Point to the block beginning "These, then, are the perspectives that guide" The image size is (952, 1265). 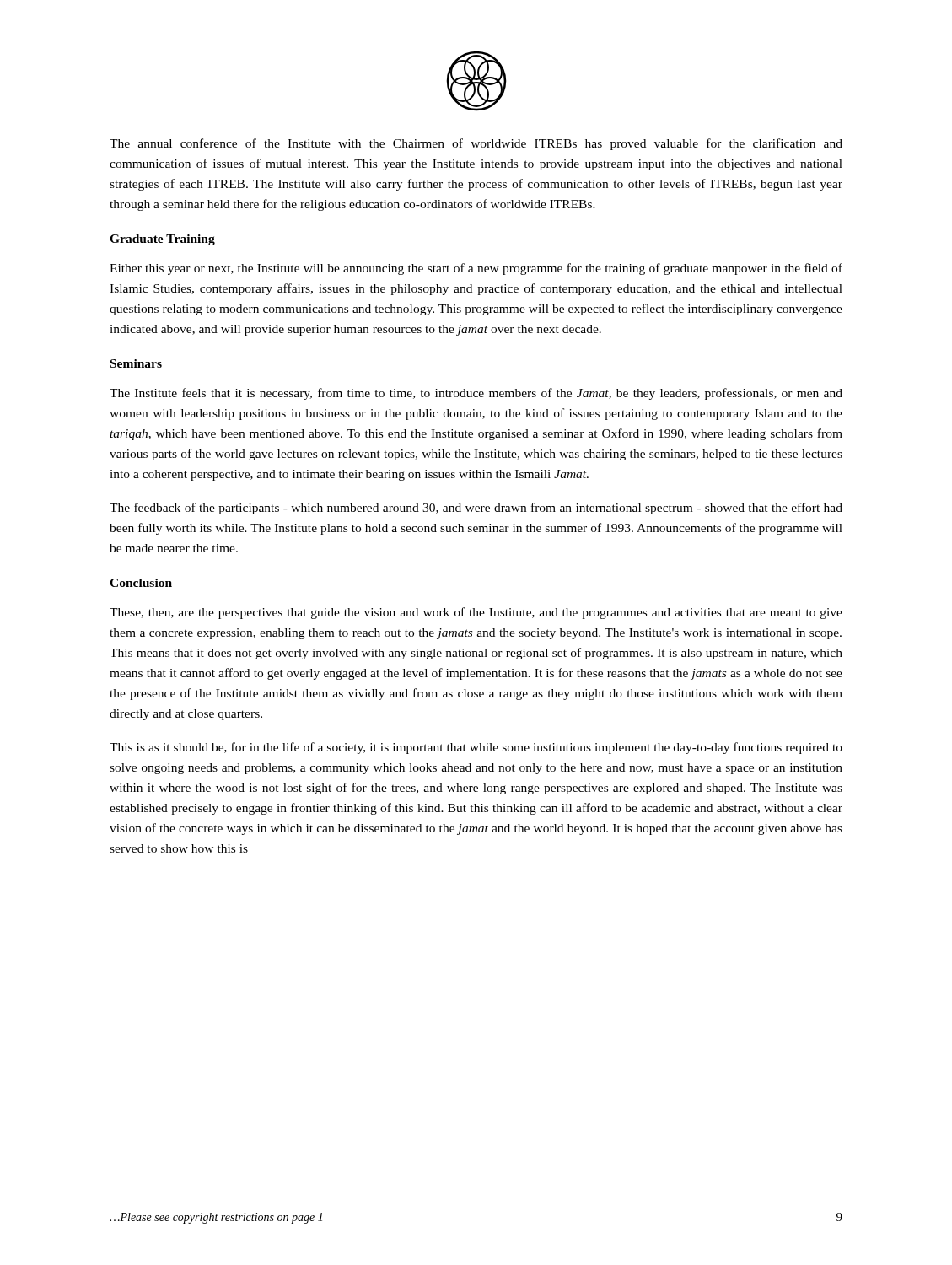[x=476, y=663]
